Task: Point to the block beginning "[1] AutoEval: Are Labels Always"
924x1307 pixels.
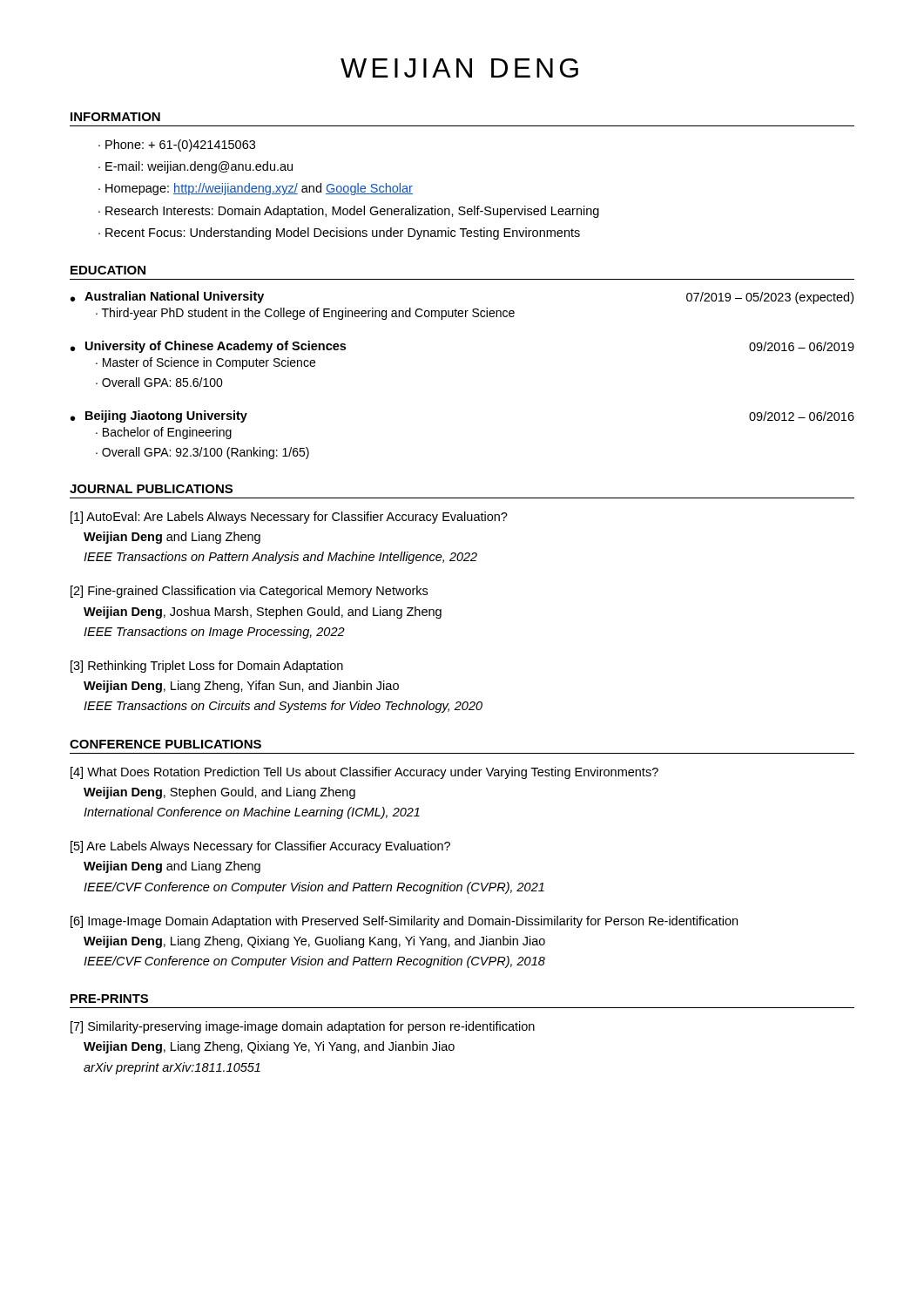Action: tap(289, 518)
